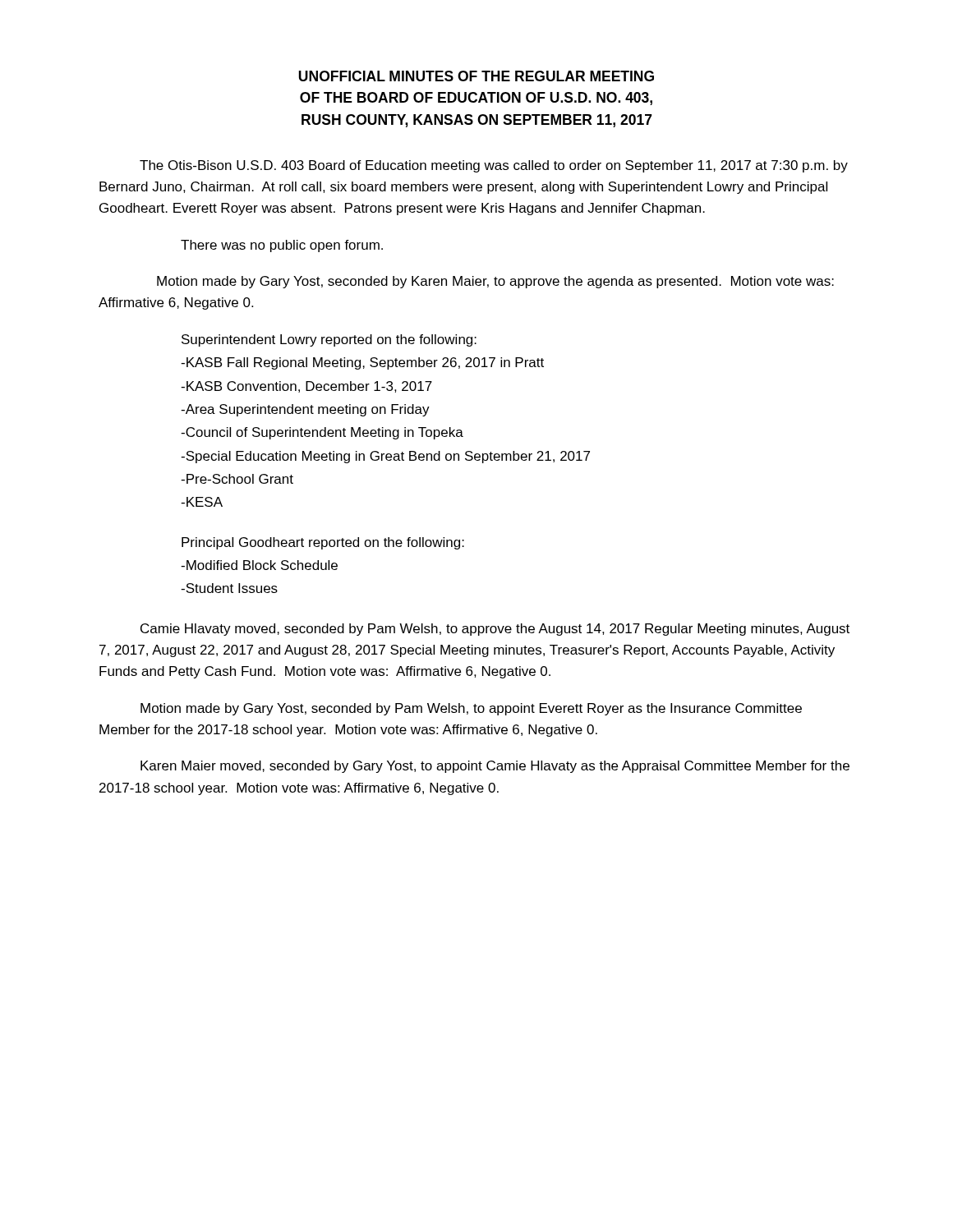Navigate to the passage starting "The Otis-Bison U.S.D."
Screen dimensions: 1232x953
473,187
